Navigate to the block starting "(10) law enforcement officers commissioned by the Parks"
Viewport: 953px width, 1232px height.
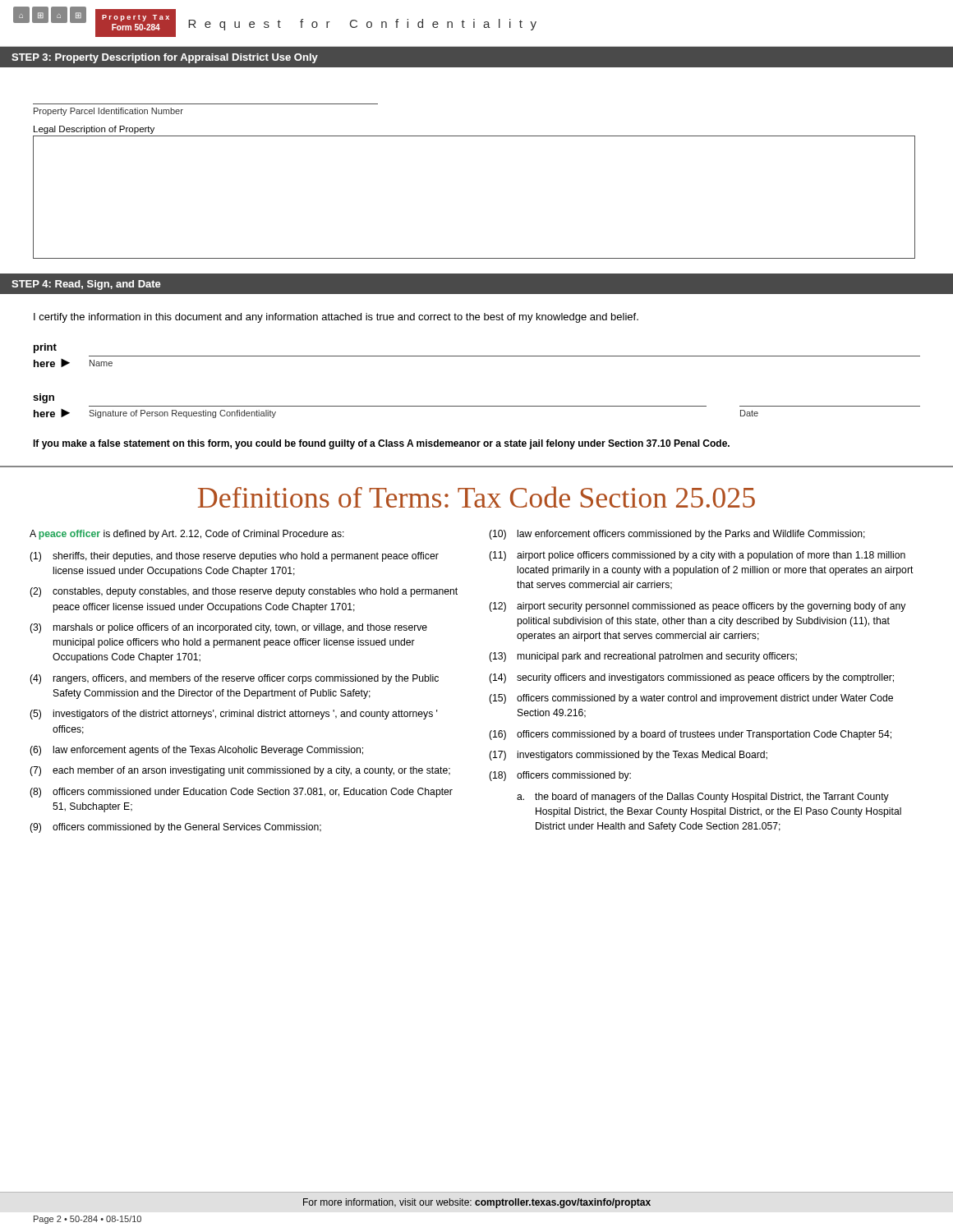click(677, 534)
